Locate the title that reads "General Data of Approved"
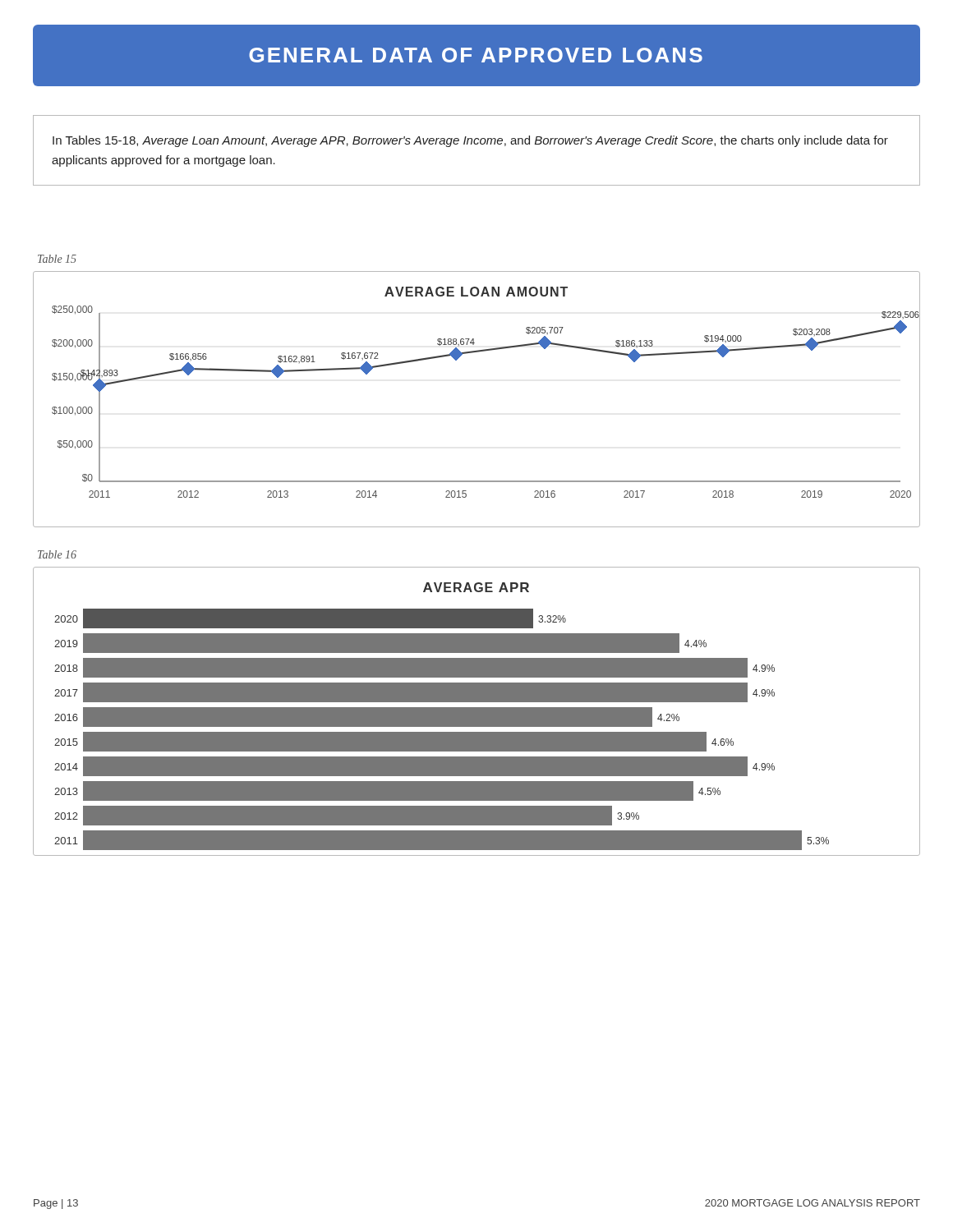Image resolution: width=953 pixels, height=1232 pixels. pos(476,55)
